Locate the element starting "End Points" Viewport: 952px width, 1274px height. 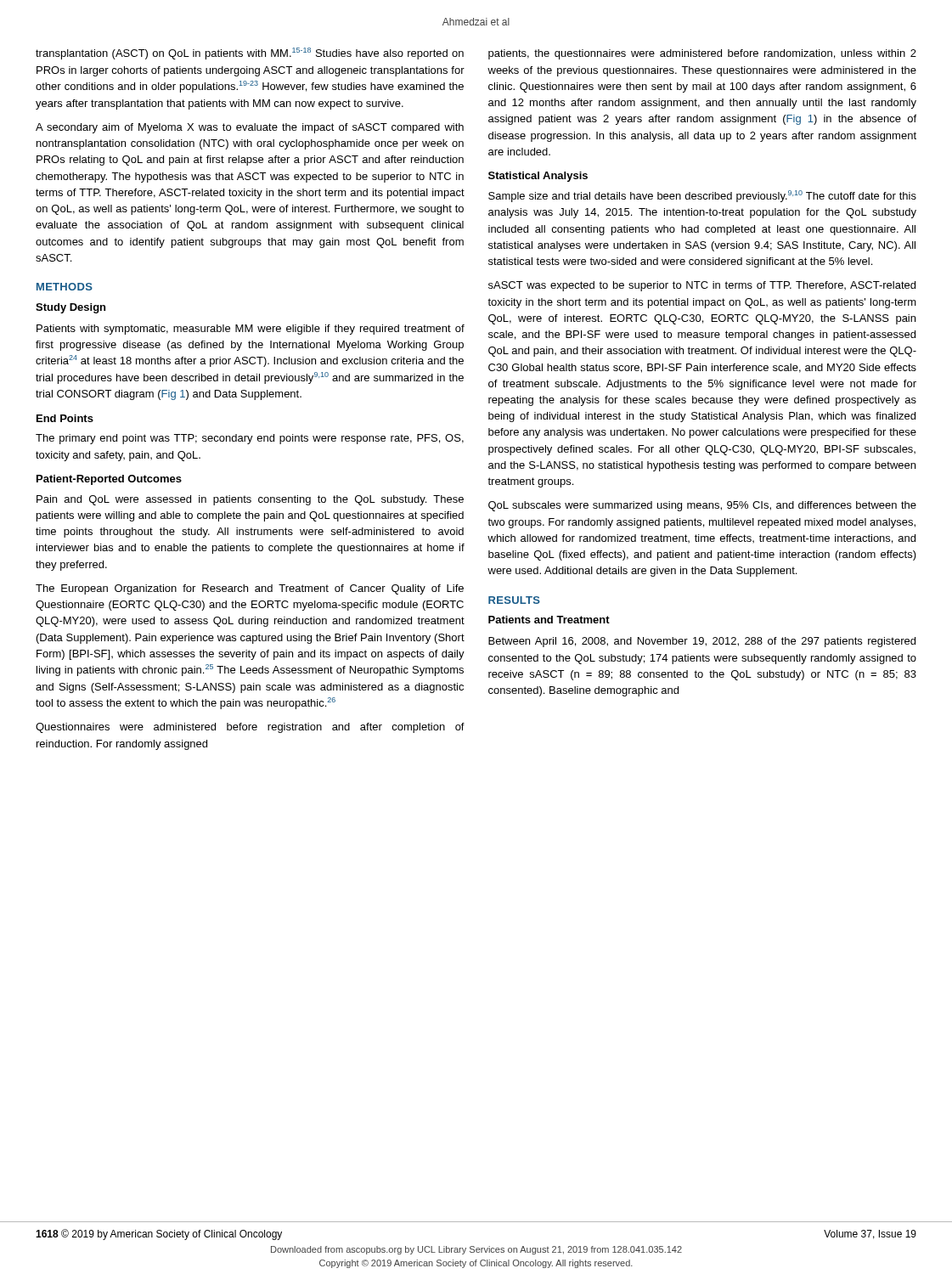coord(64,418)
